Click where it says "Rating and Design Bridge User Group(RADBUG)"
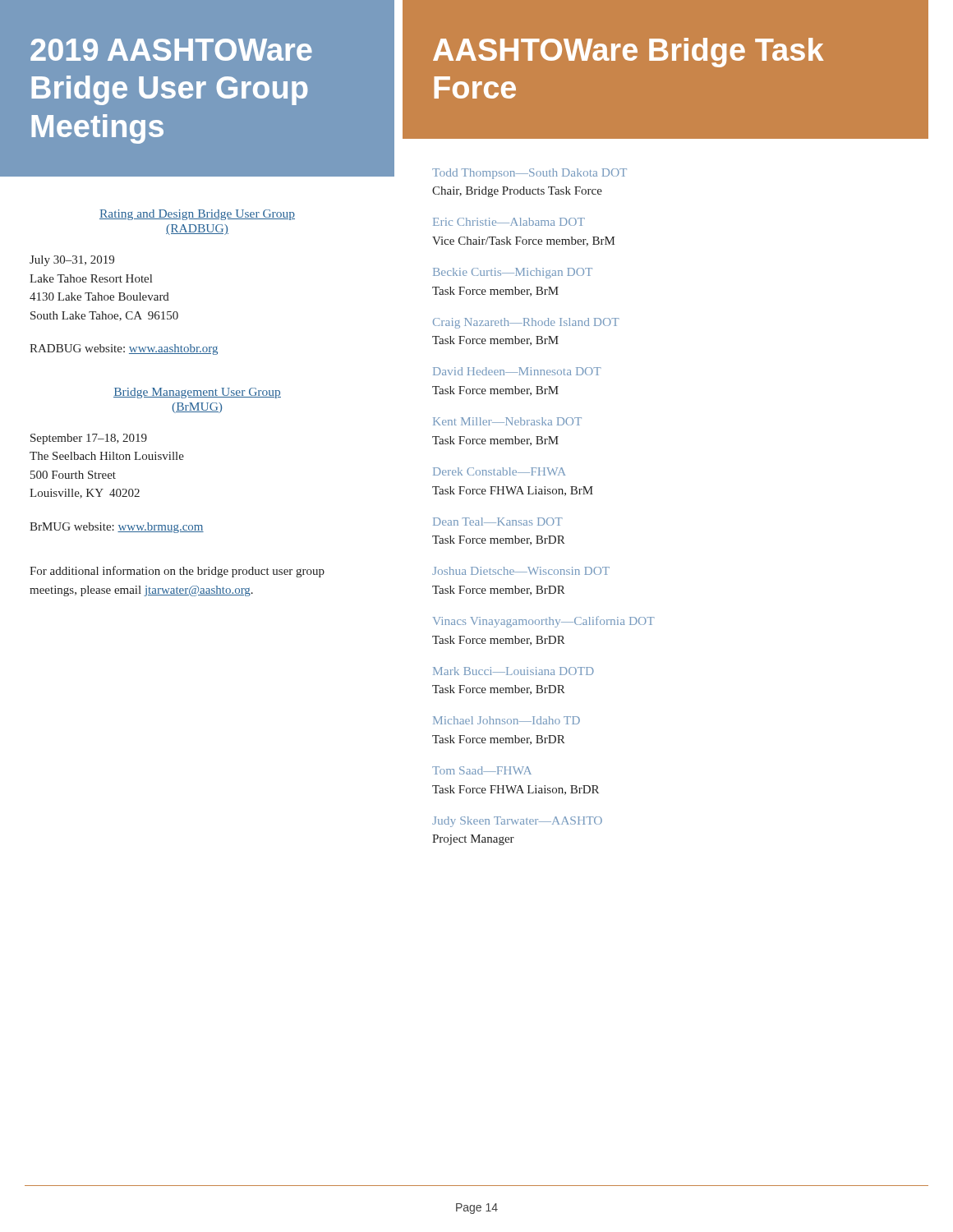The height and width of the screenshot is (1232, 953). (197, 221)
